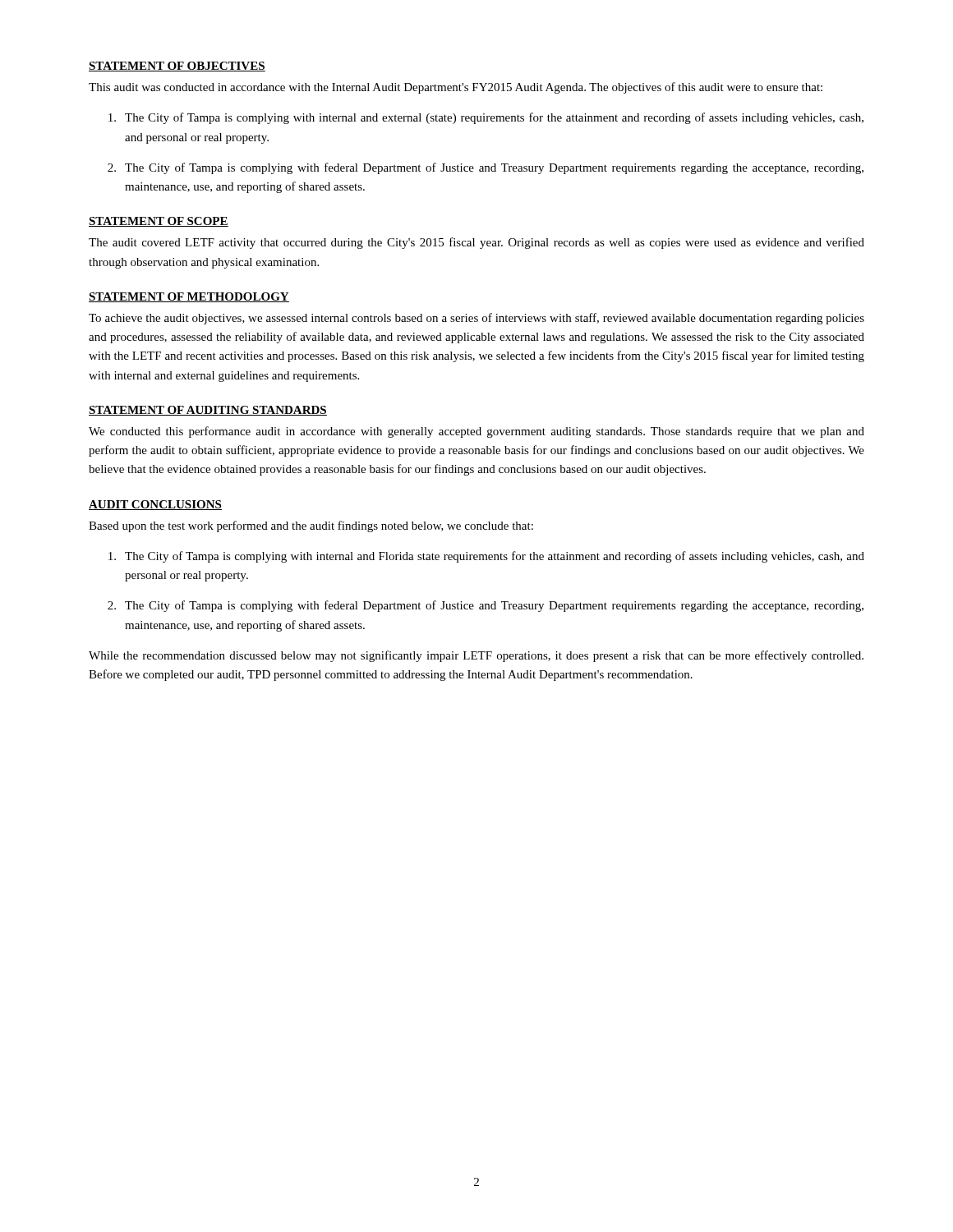The width and height of the screenshot is (953, 1232).
Task: Find "STATEMENT OF METHODOLOGY" on this page
Action: point(189,296)
